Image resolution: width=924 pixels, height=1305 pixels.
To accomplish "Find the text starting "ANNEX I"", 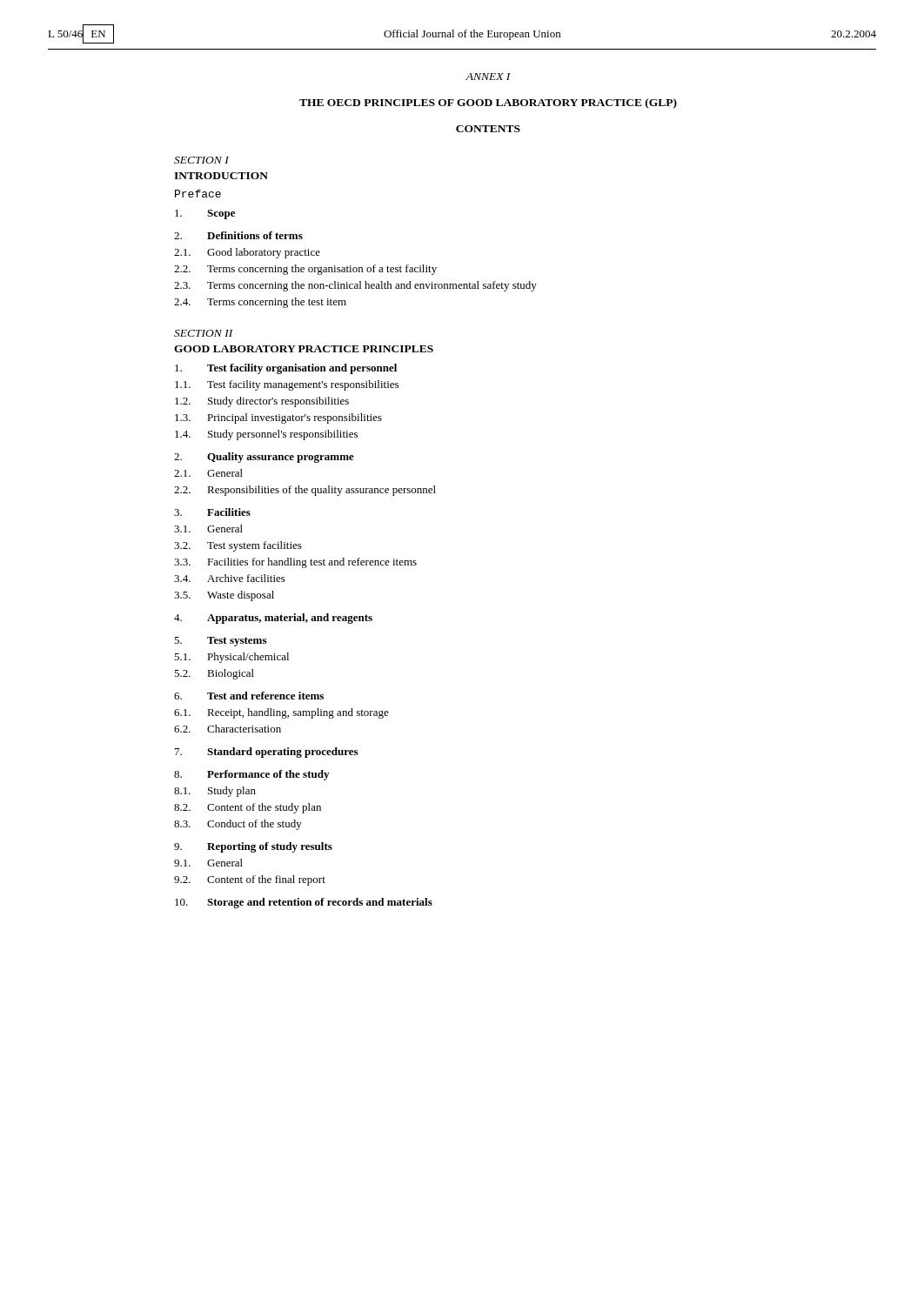I will click(488, 76).
